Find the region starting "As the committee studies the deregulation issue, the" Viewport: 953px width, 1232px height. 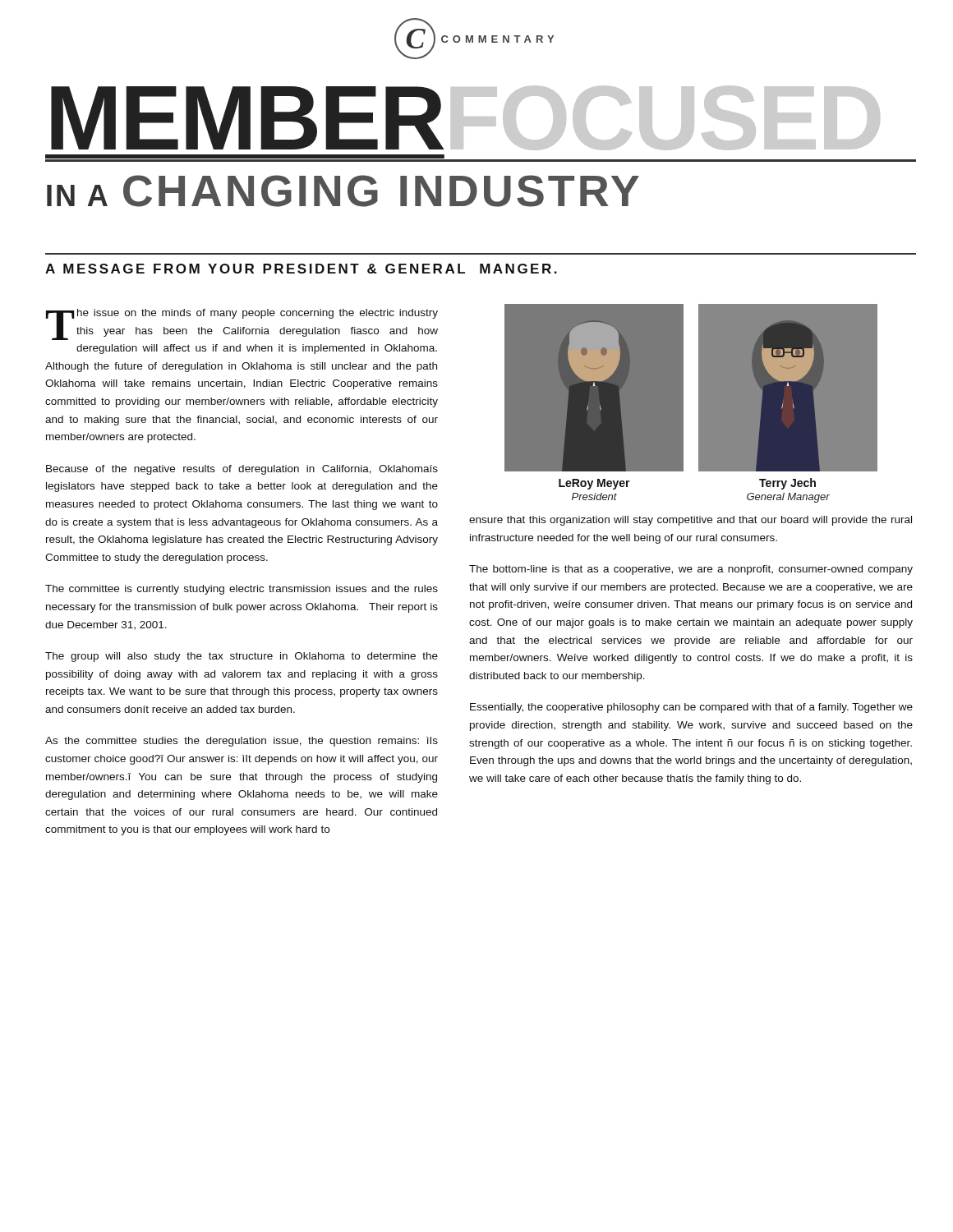coord(242,785)
